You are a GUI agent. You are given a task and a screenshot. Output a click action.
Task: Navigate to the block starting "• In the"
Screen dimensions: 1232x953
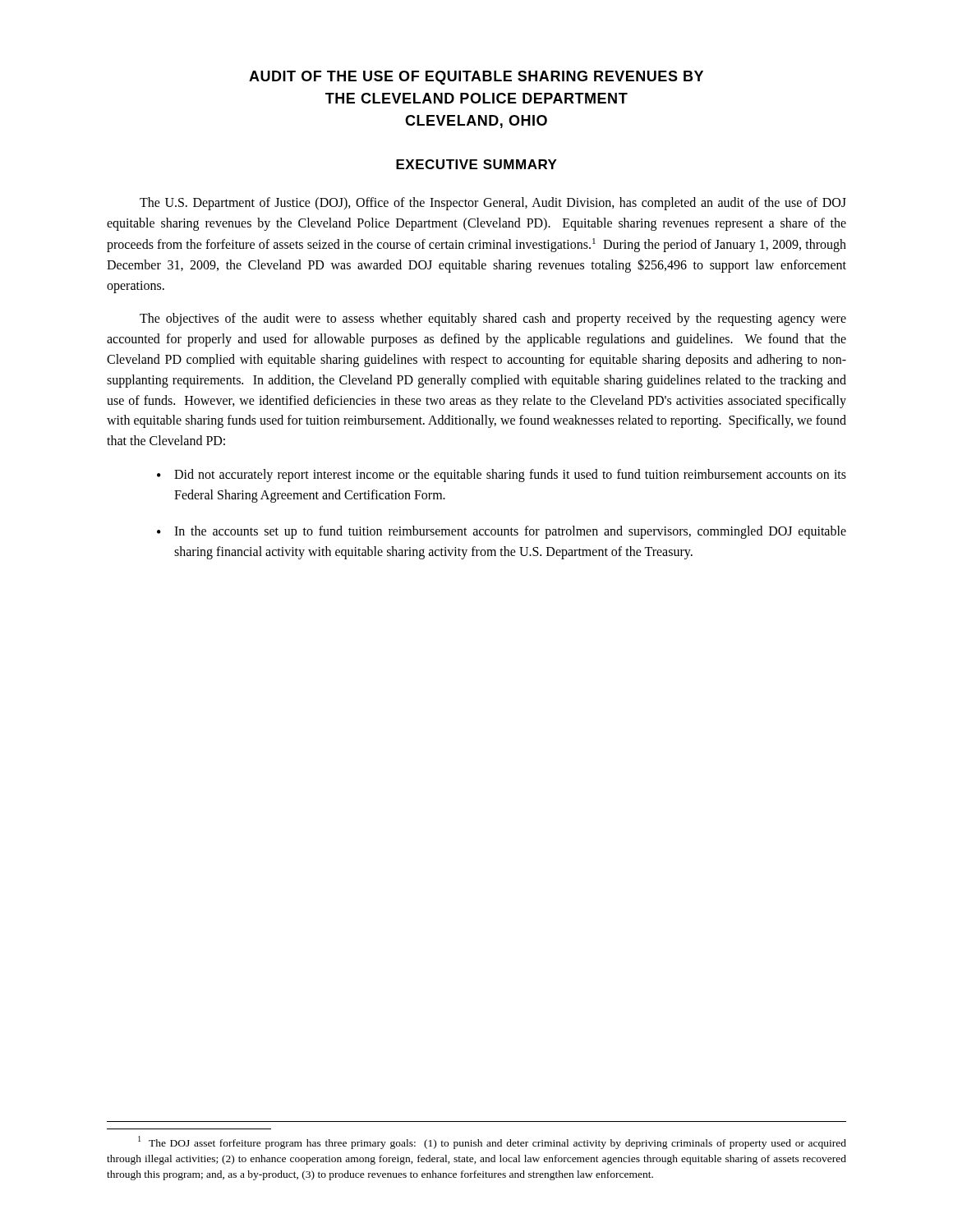click(501, 542)
